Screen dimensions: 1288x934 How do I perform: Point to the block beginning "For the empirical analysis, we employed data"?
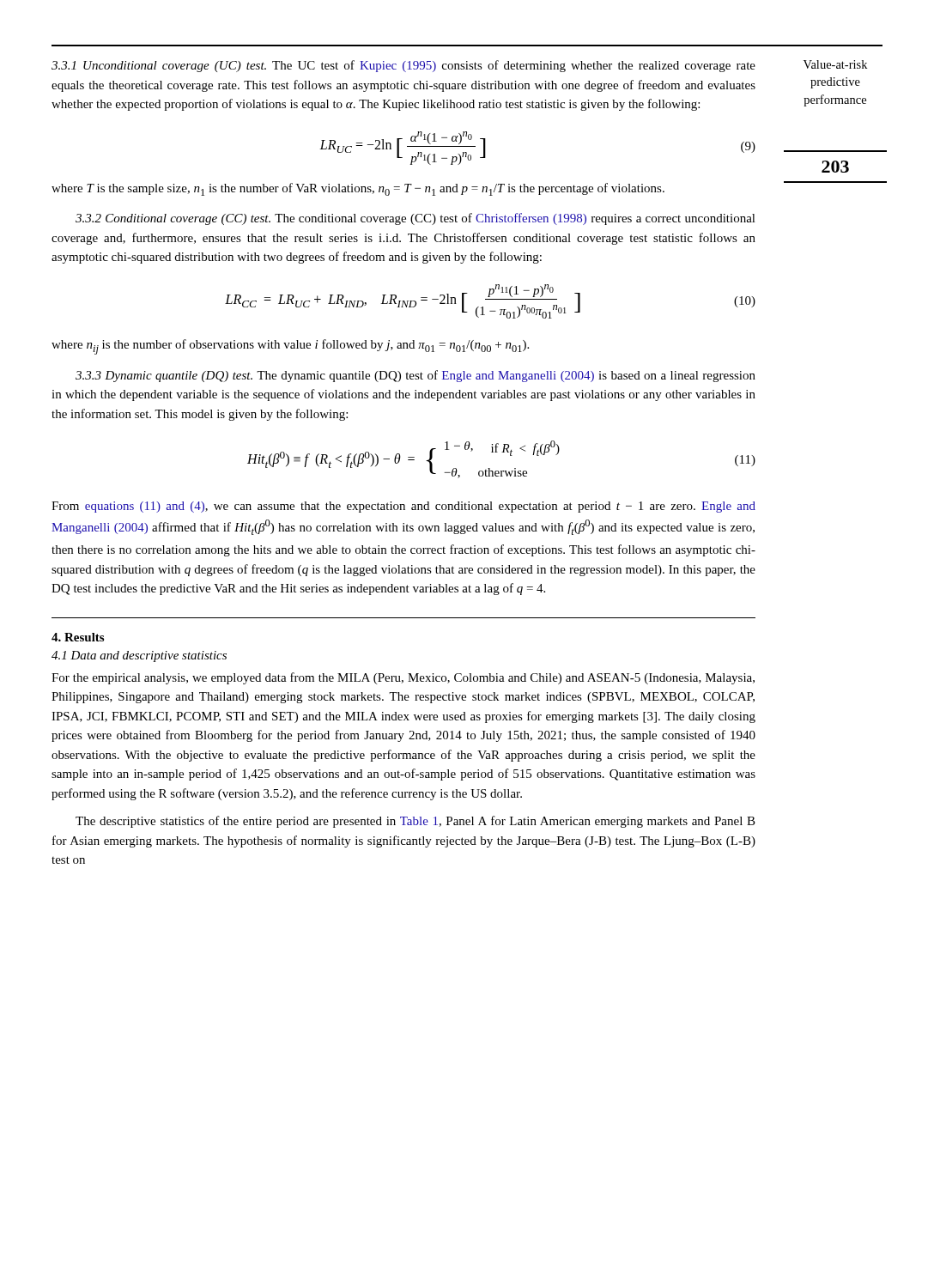click(403, 735)
